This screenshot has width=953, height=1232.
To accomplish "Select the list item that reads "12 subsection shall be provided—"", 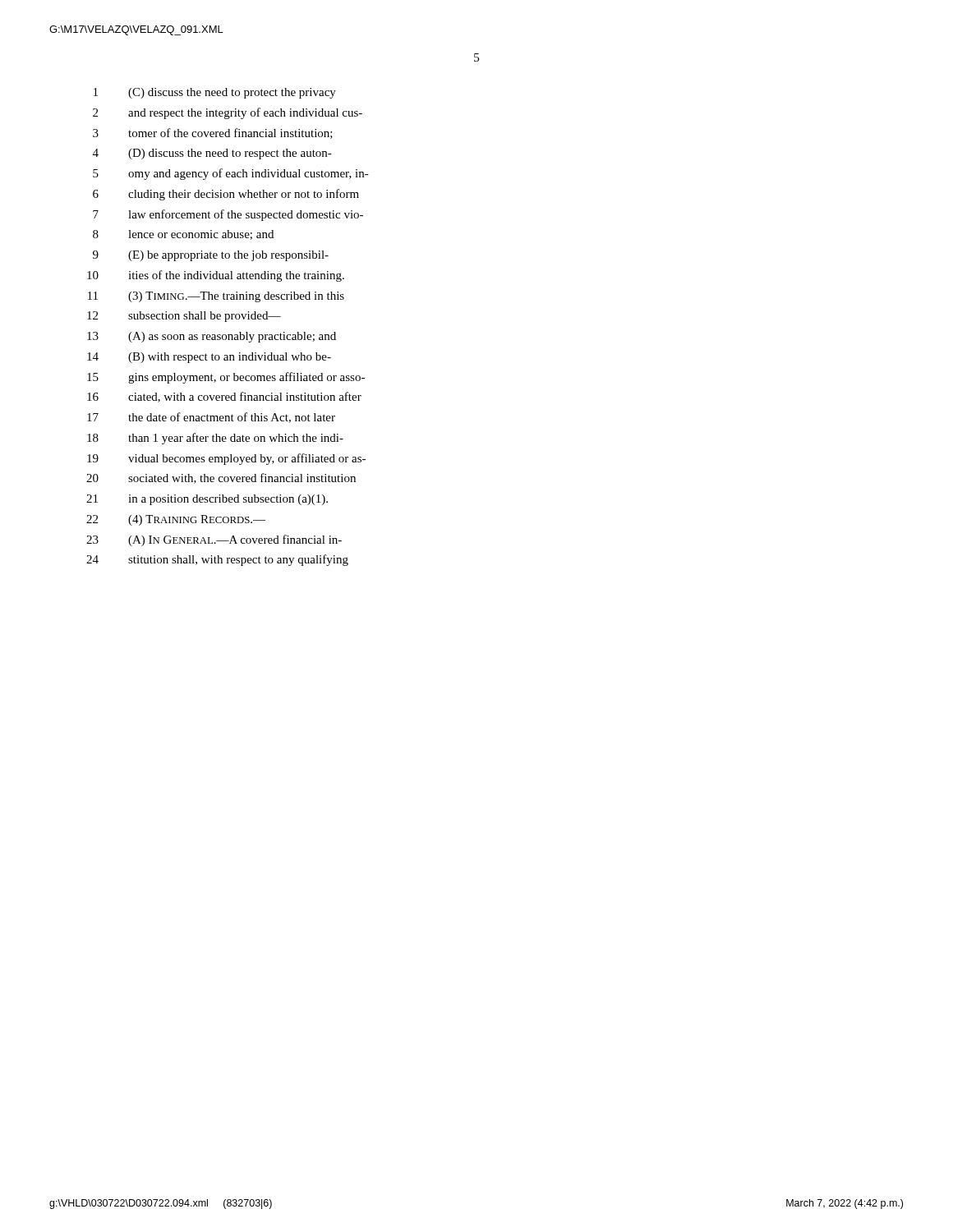I will pyautogui.click(x=184, y=317).
